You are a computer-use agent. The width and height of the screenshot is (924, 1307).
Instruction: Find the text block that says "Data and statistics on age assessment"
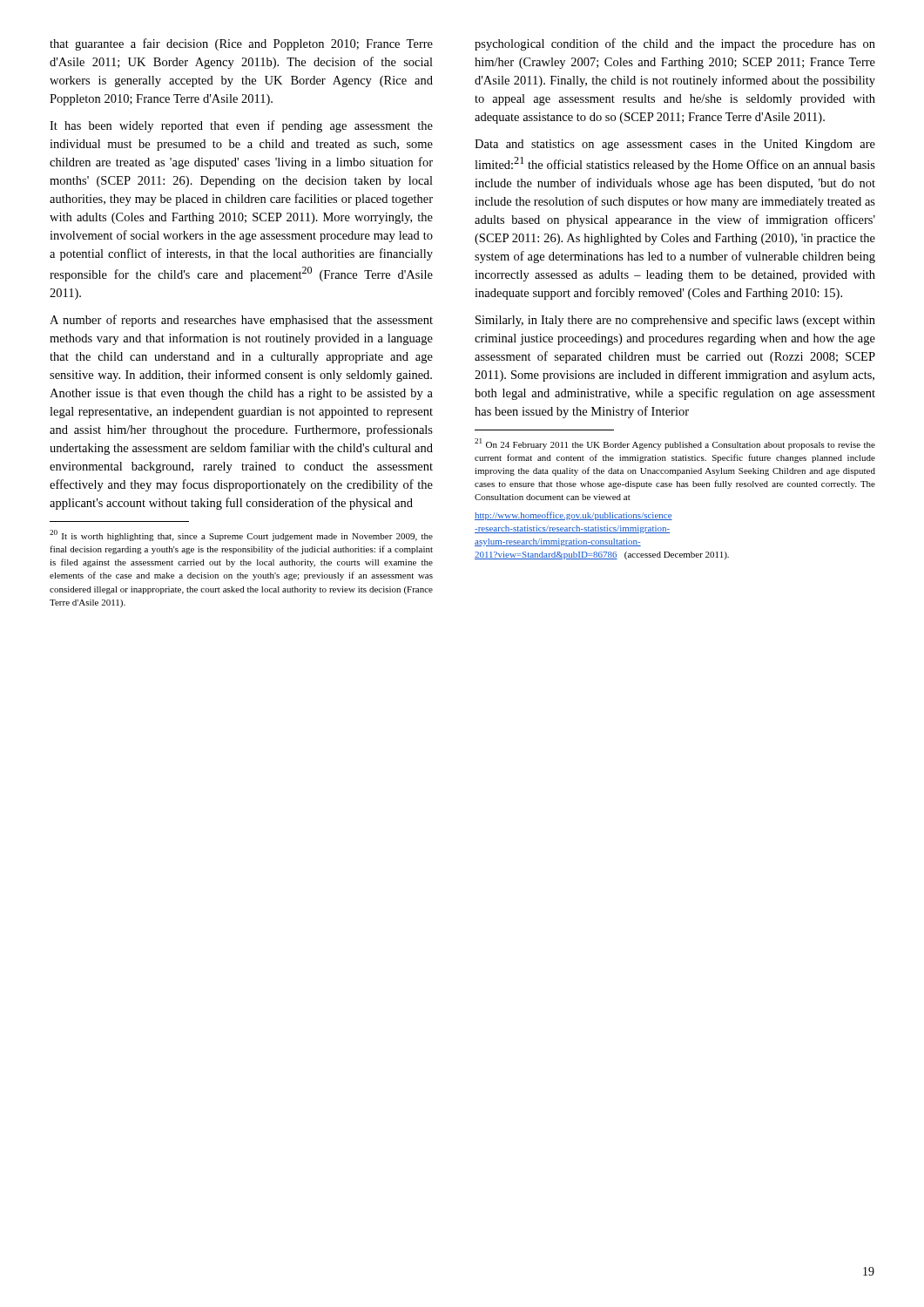point(675,219)
